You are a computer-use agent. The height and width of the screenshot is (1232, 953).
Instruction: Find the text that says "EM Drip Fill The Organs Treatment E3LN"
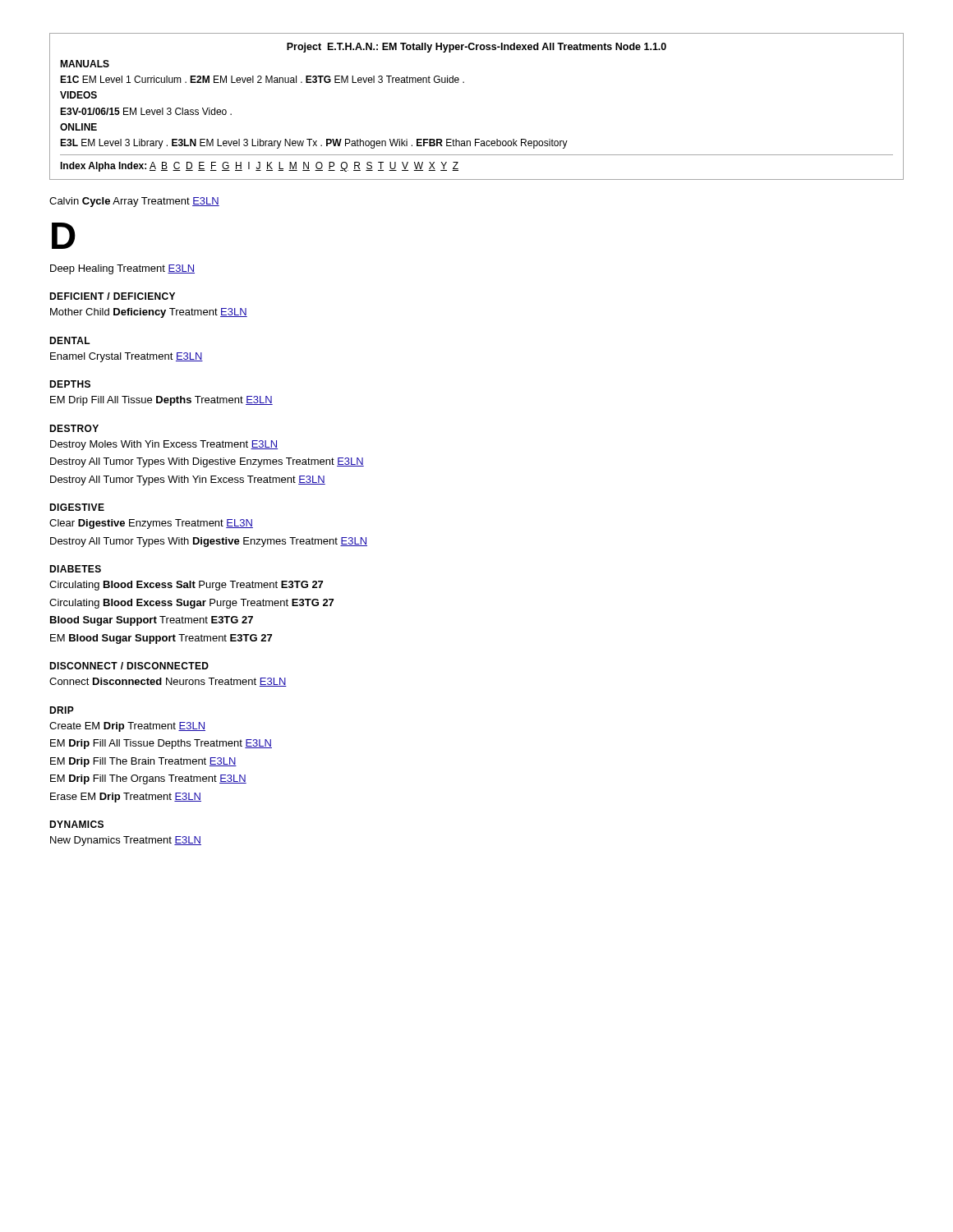[x=148, y=779]
